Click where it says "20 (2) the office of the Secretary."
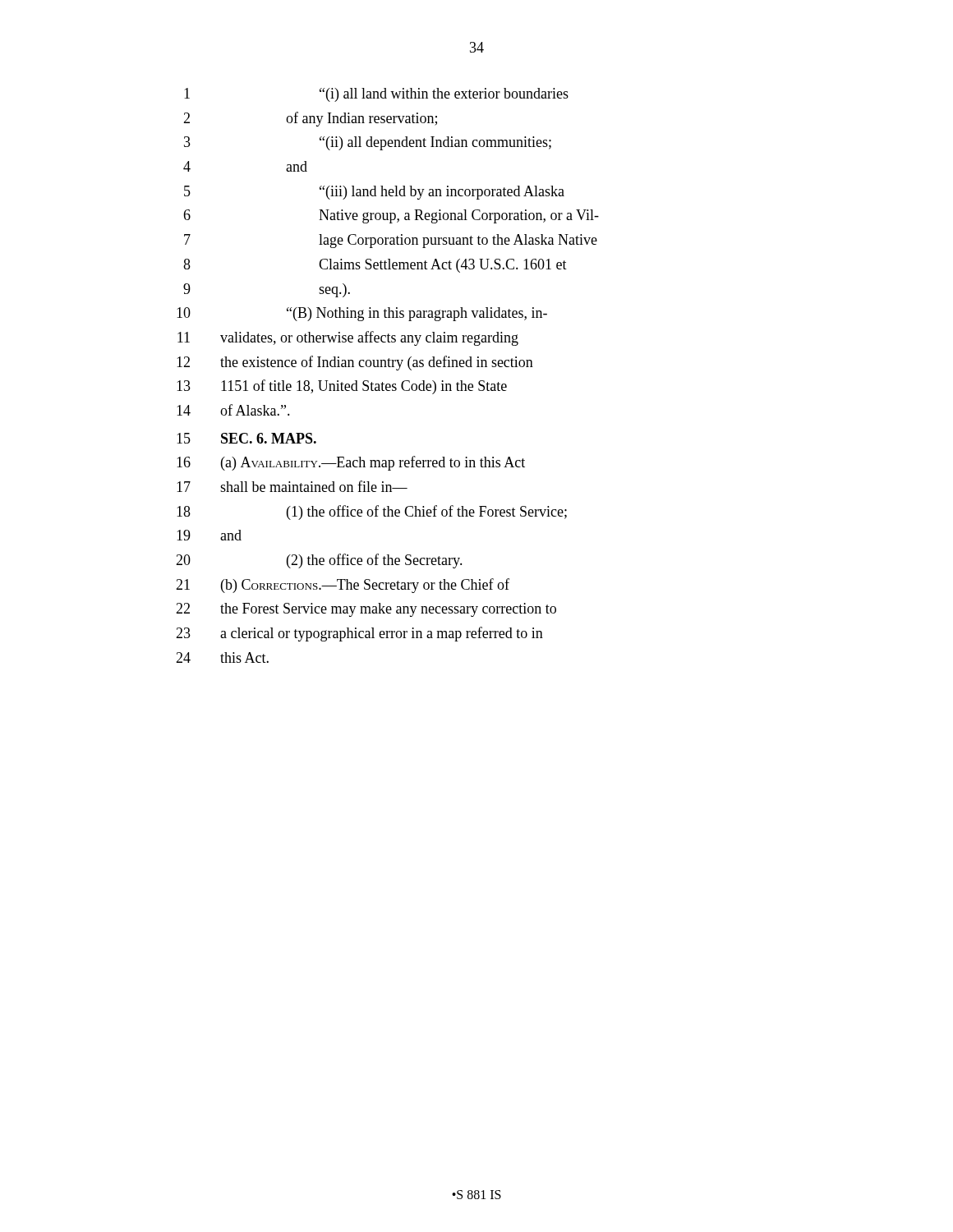Image resolution: width=953 pixels, height=1232 pixels. click(319, 561)
